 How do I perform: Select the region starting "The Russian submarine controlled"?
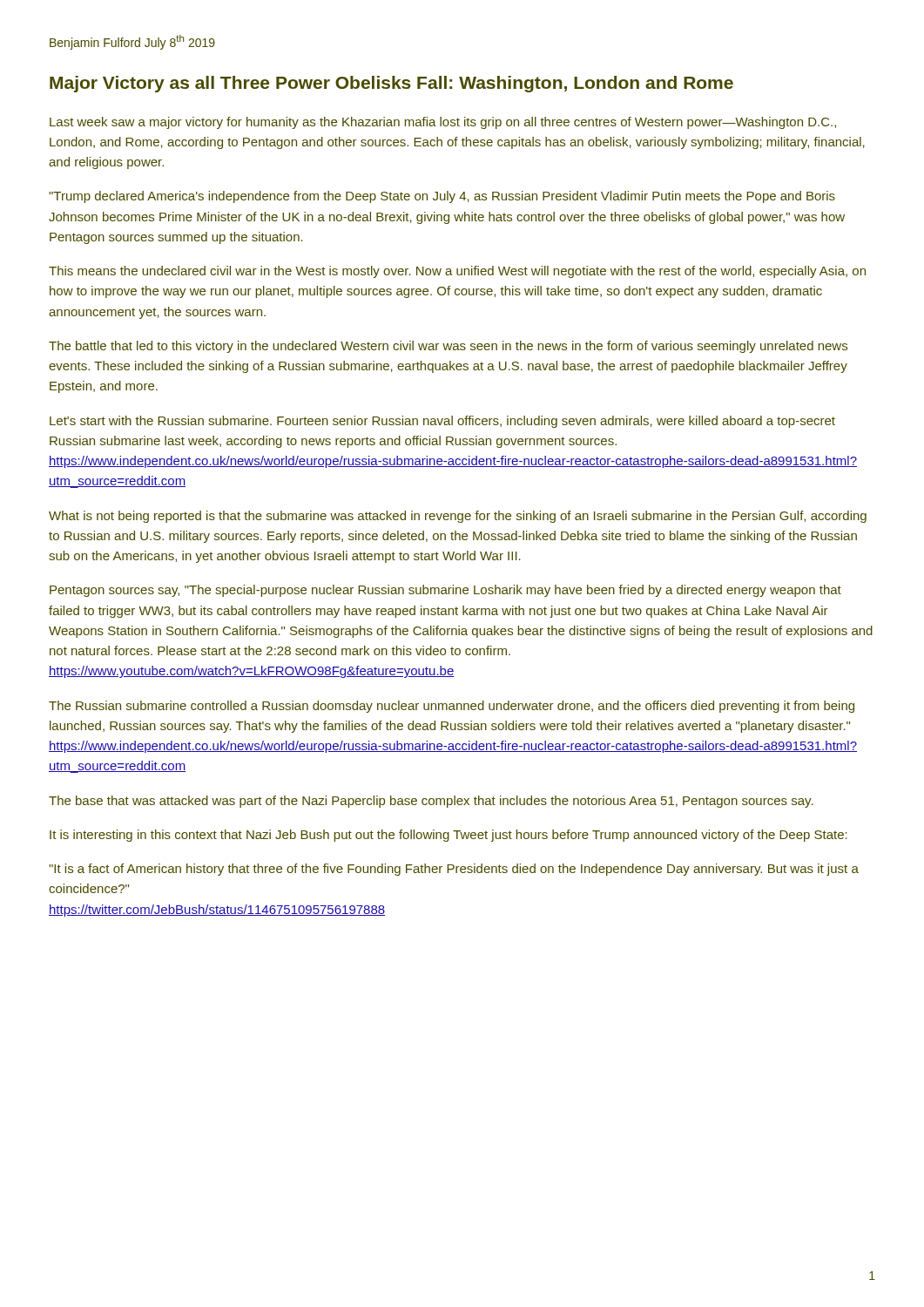pos(453,735)
